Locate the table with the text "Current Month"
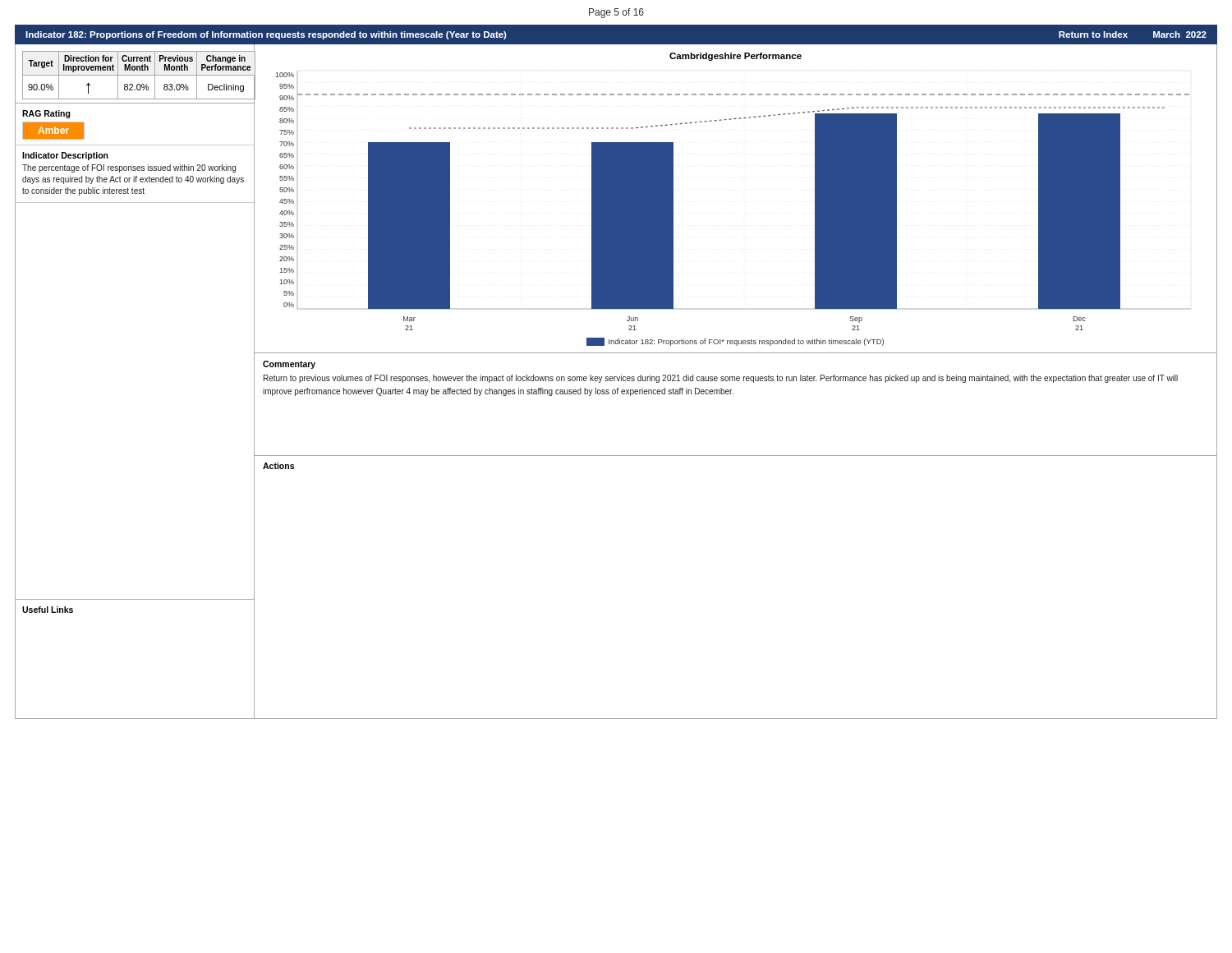This screenshot has height=953, width=1232. pos(135,75)
